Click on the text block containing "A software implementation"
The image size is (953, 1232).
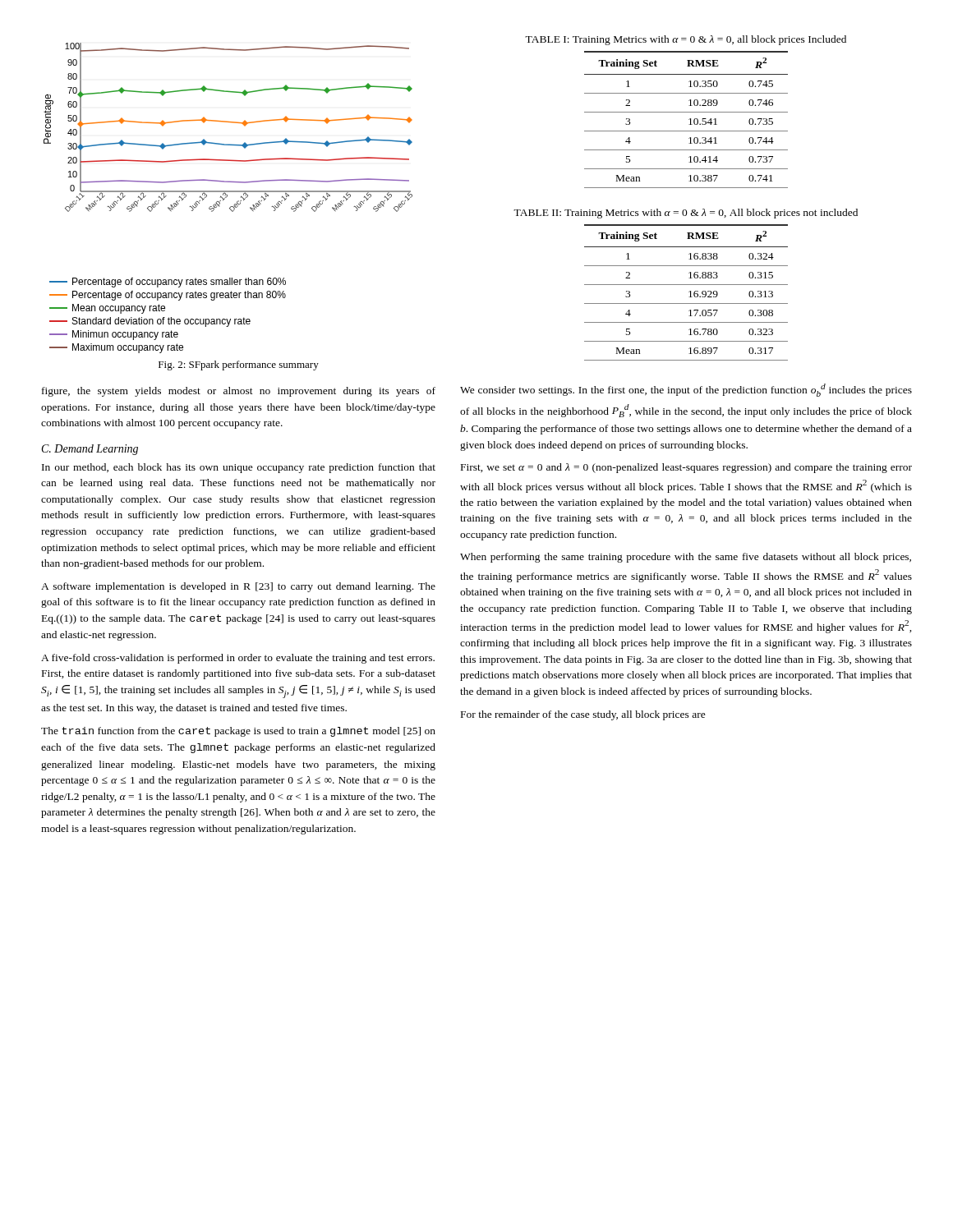coord(238,610)
